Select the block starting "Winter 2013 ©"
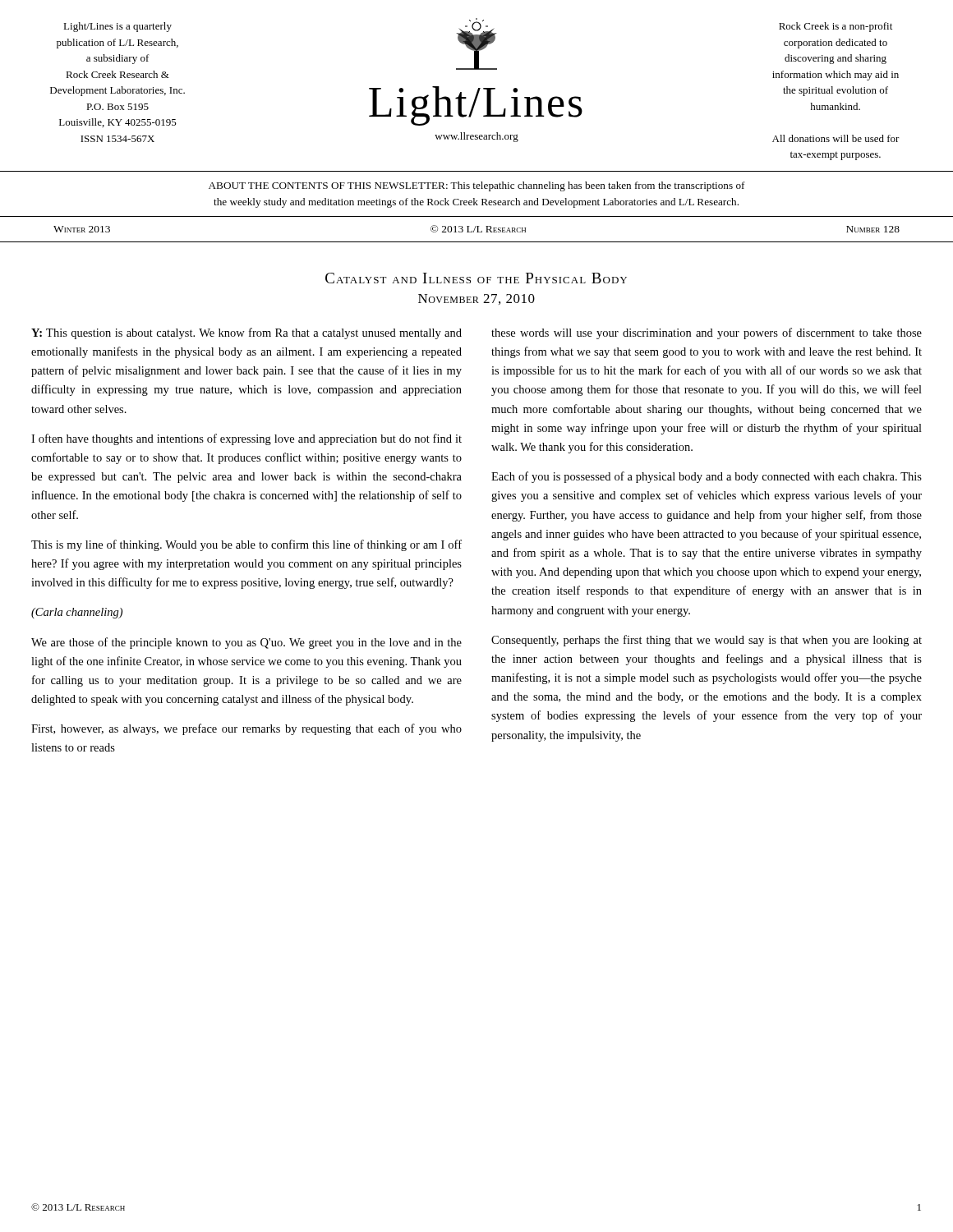 coord(476,229)
